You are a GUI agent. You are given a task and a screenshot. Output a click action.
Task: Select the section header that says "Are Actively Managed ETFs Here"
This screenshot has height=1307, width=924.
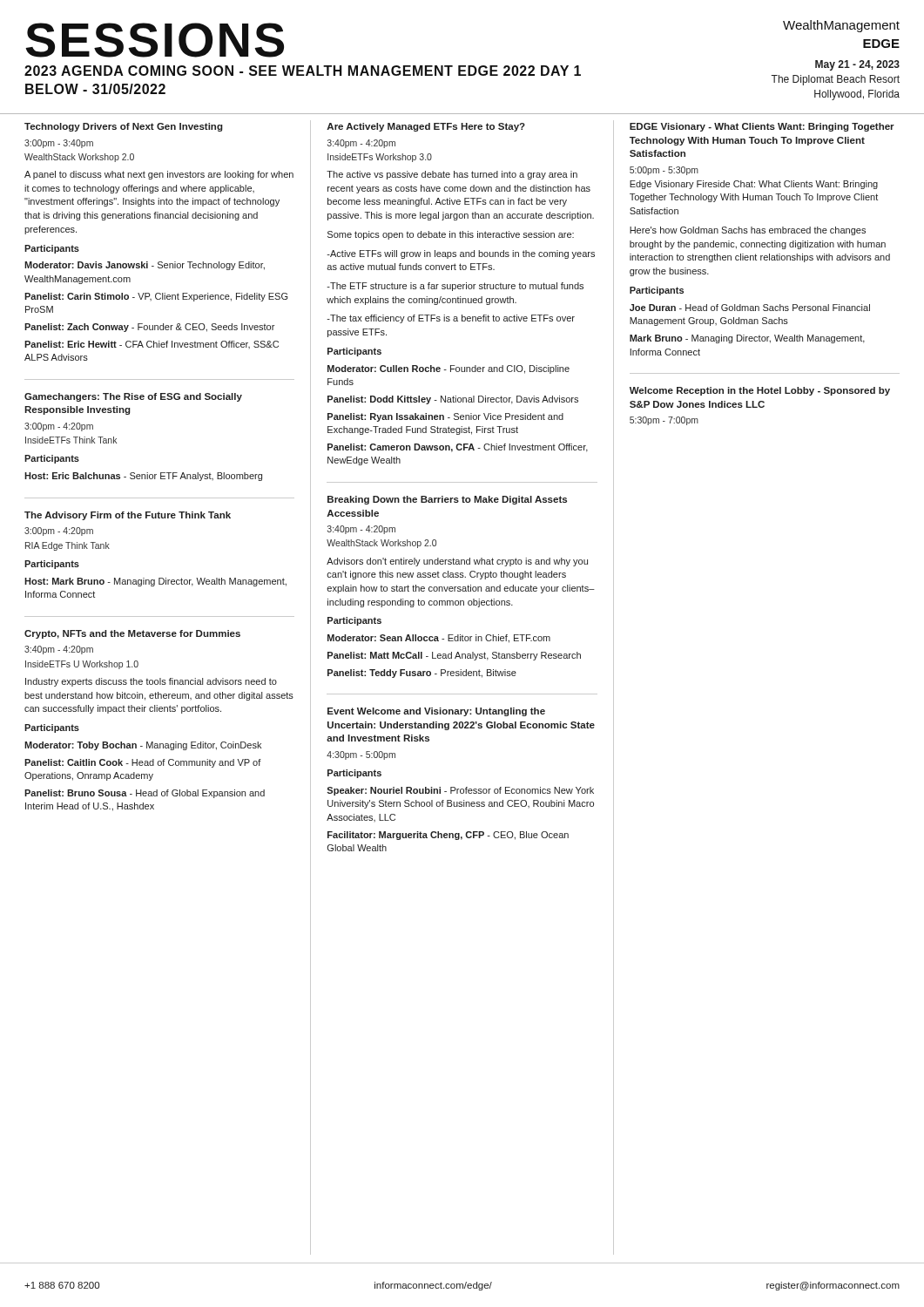click(462, 294)
